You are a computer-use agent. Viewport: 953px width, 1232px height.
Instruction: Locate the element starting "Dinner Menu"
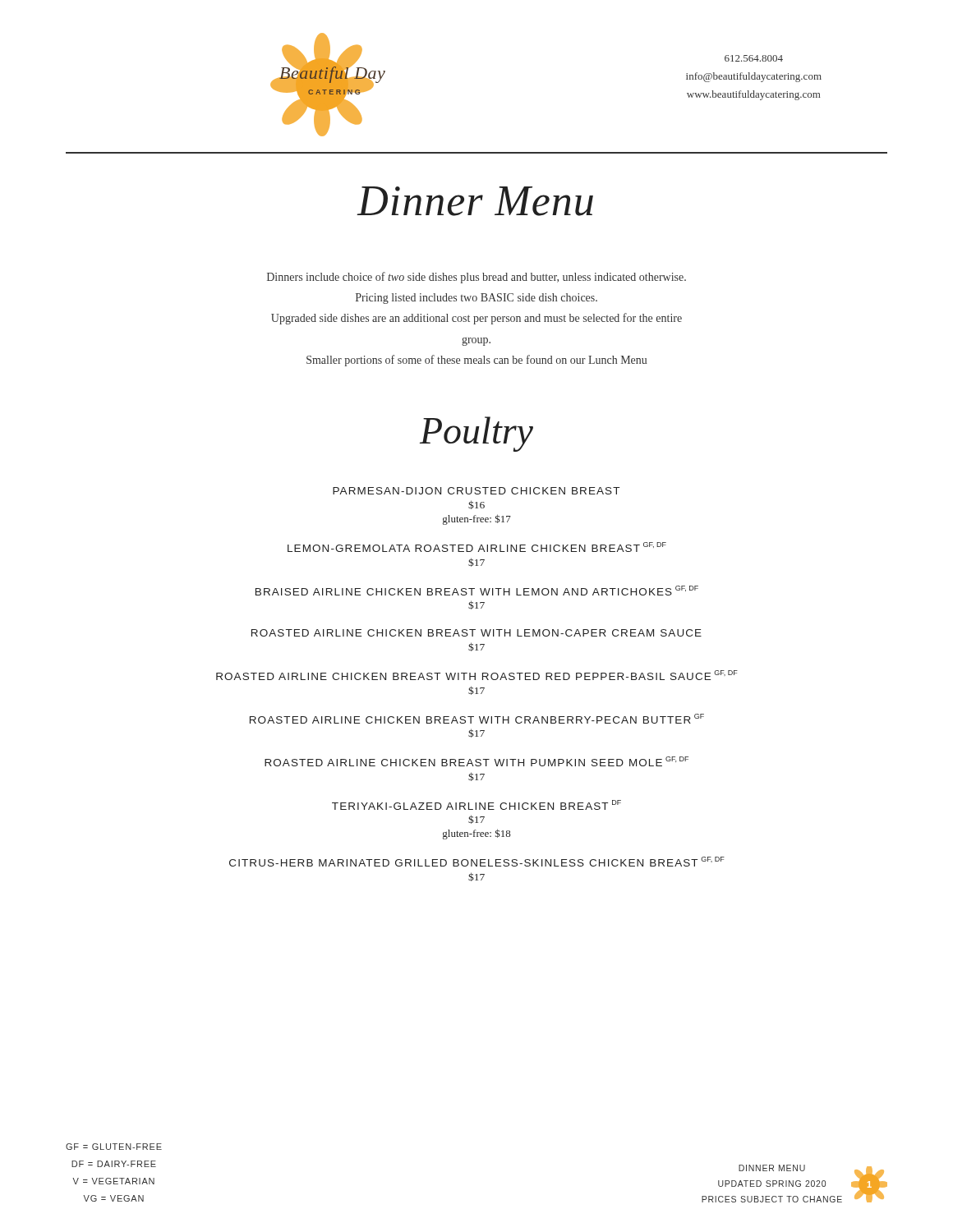[476, 197]
